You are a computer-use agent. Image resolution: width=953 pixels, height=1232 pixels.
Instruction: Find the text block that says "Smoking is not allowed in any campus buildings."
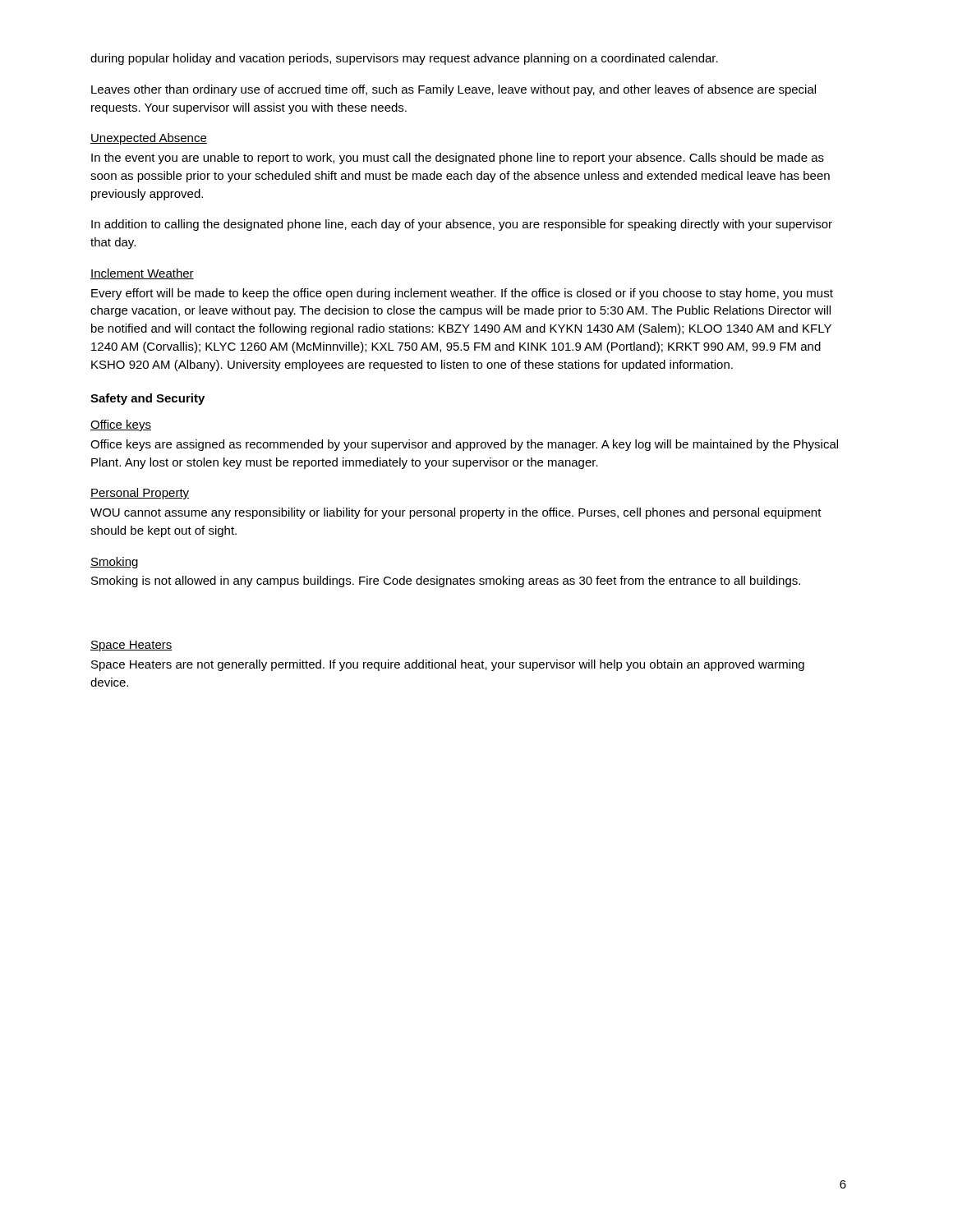pos(446,580)
